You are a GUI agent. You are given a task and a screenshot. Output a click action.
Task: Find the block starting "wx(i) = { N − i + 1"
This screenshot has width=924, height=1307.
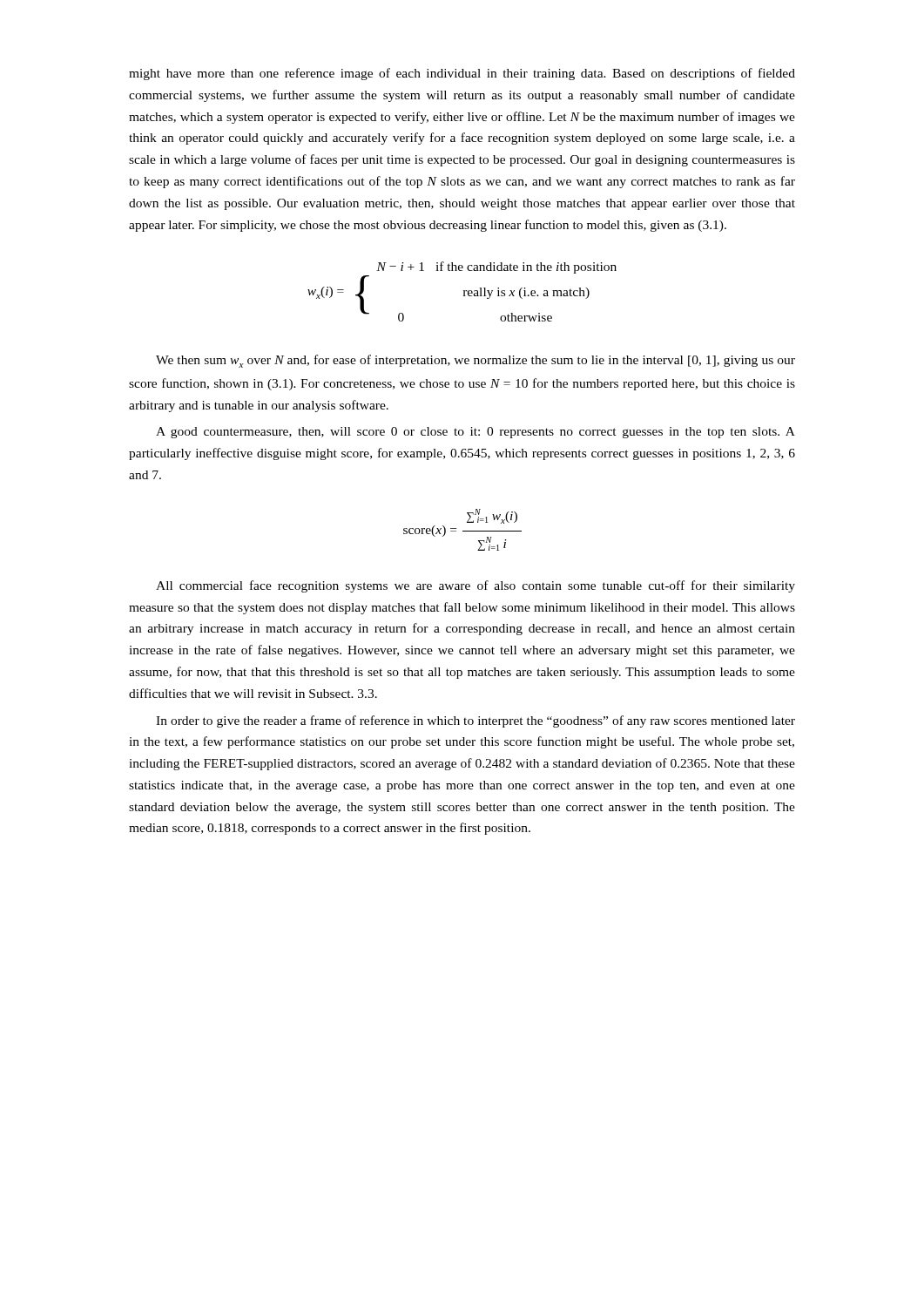[462, 292]
